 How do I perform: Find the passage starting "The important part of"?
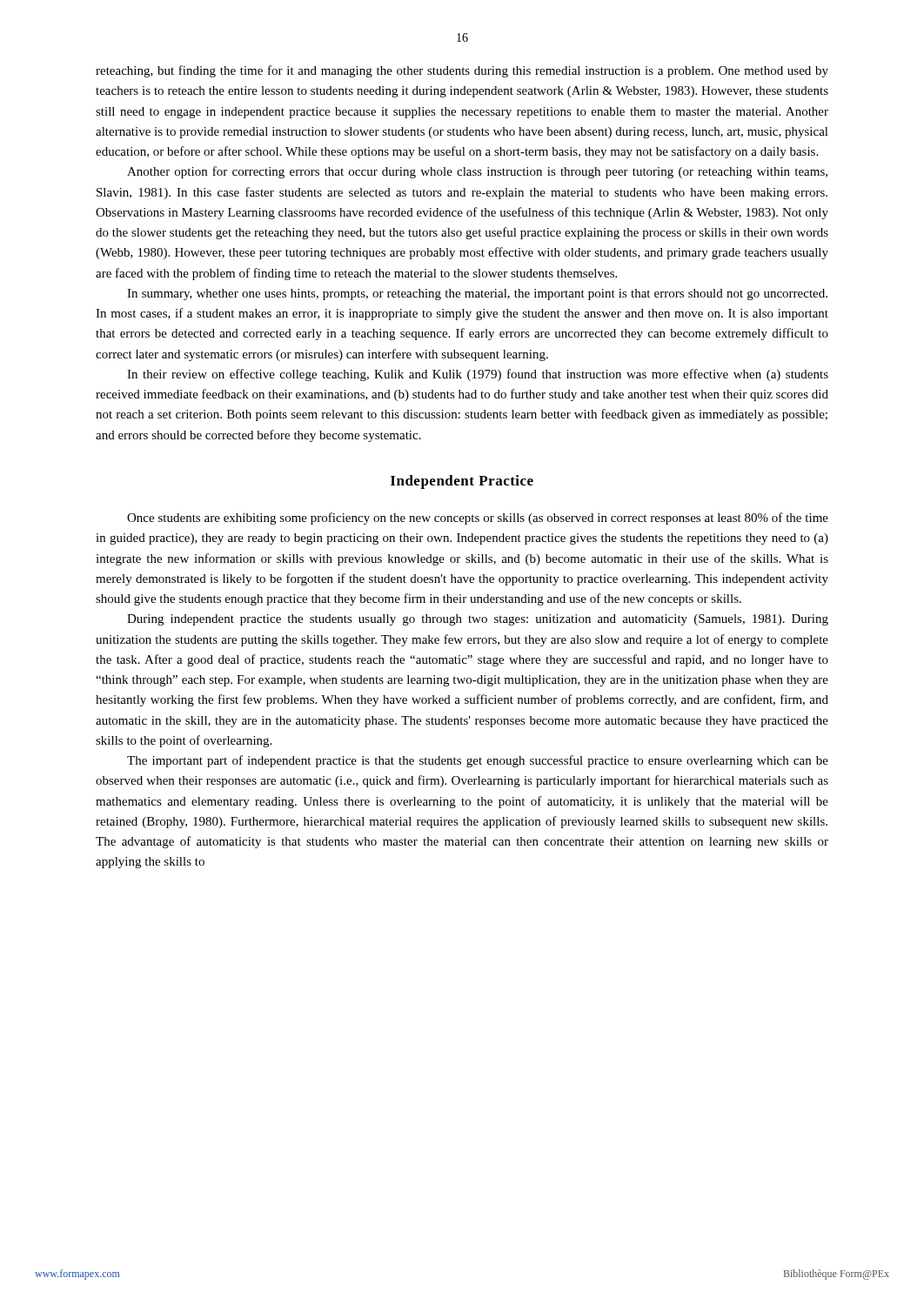[462, 812]
